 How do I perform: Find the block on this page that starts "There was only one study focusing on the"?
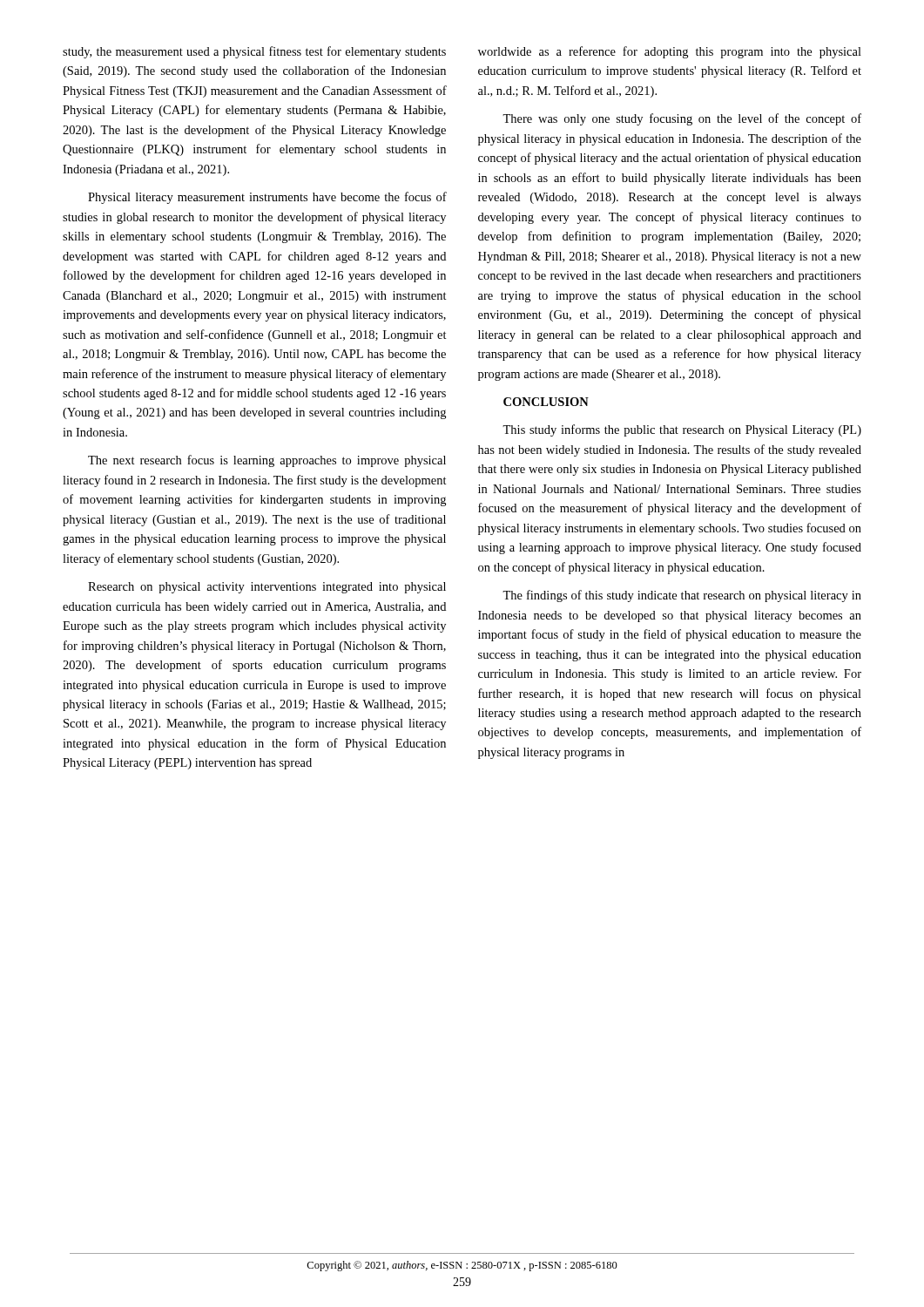point(669,246)
